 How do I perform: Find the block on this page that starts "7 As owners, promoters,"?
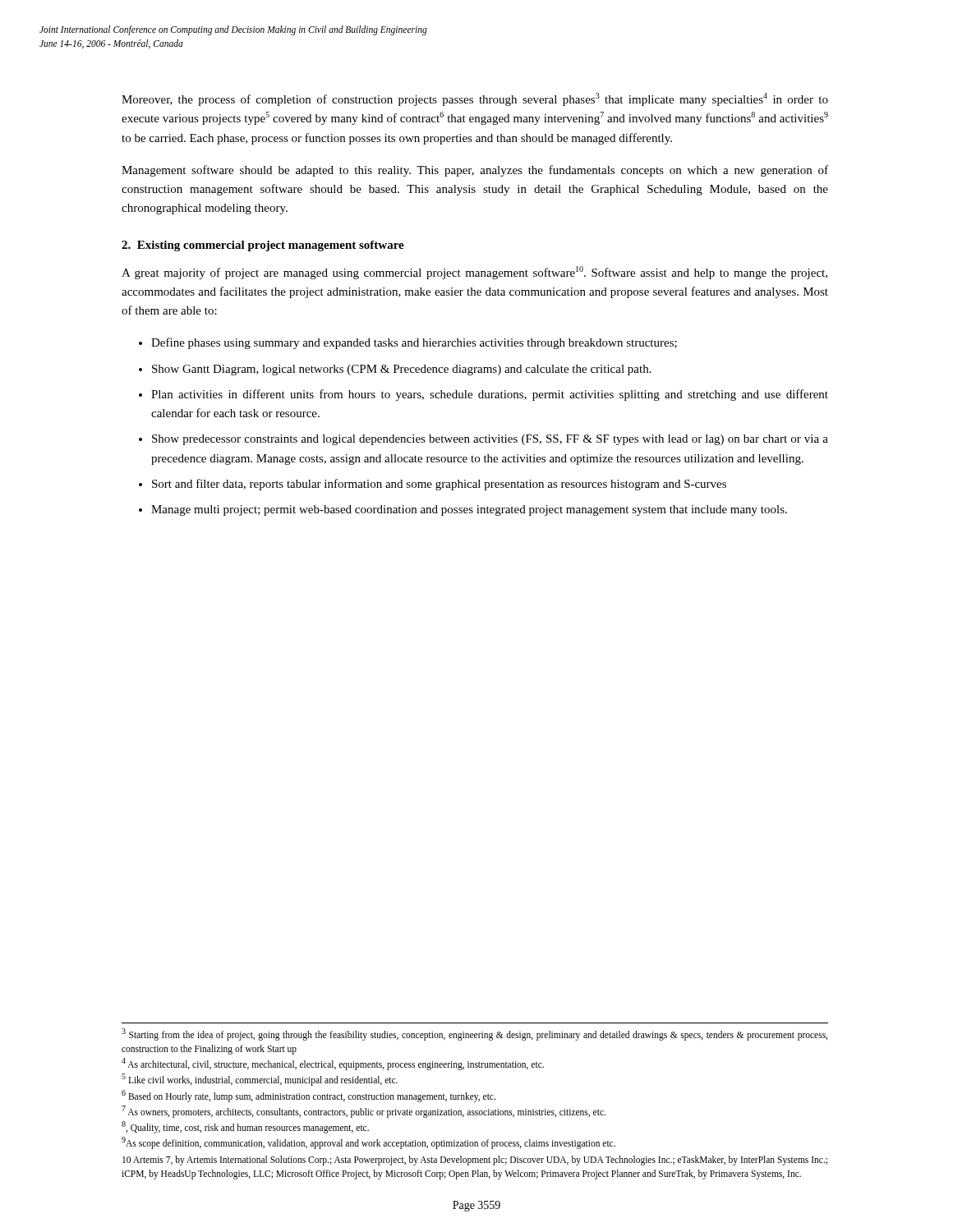coord(364,1111)
